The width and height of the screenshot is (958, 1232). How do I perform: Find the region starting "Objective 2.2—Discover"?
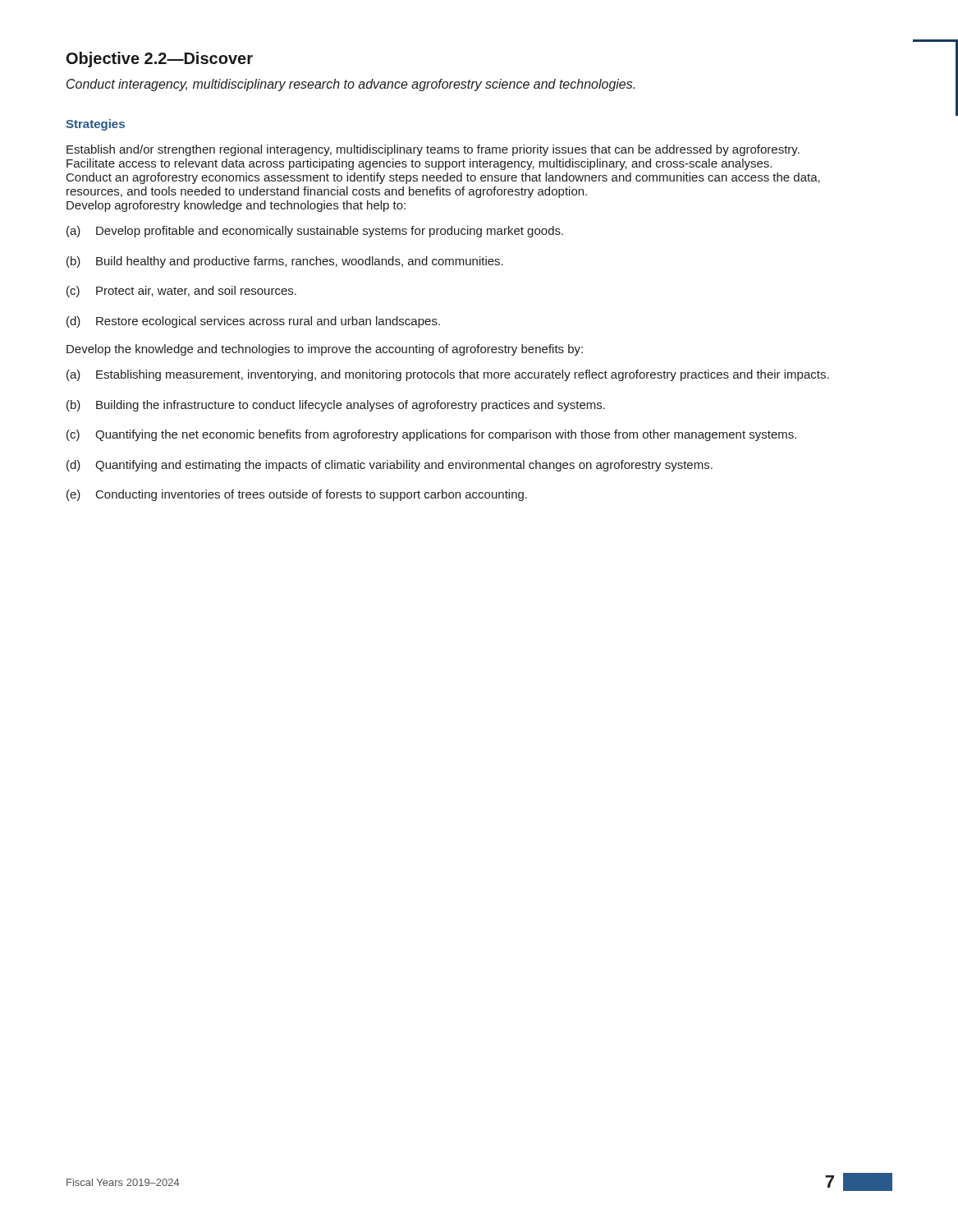pyautogui.click(x=159, y=58)
